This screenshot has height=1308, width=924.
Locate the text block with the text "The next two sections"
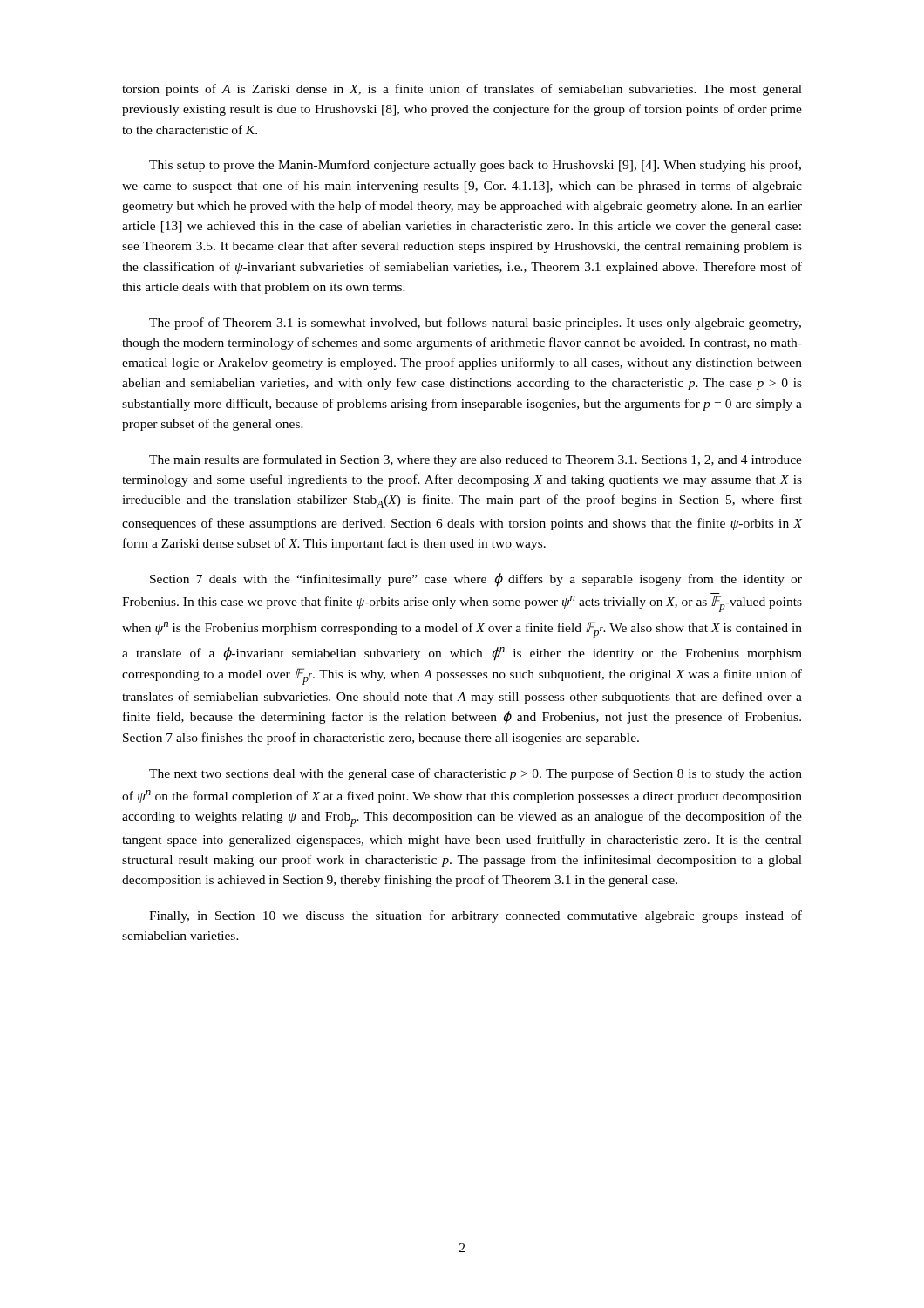(462, 826)
